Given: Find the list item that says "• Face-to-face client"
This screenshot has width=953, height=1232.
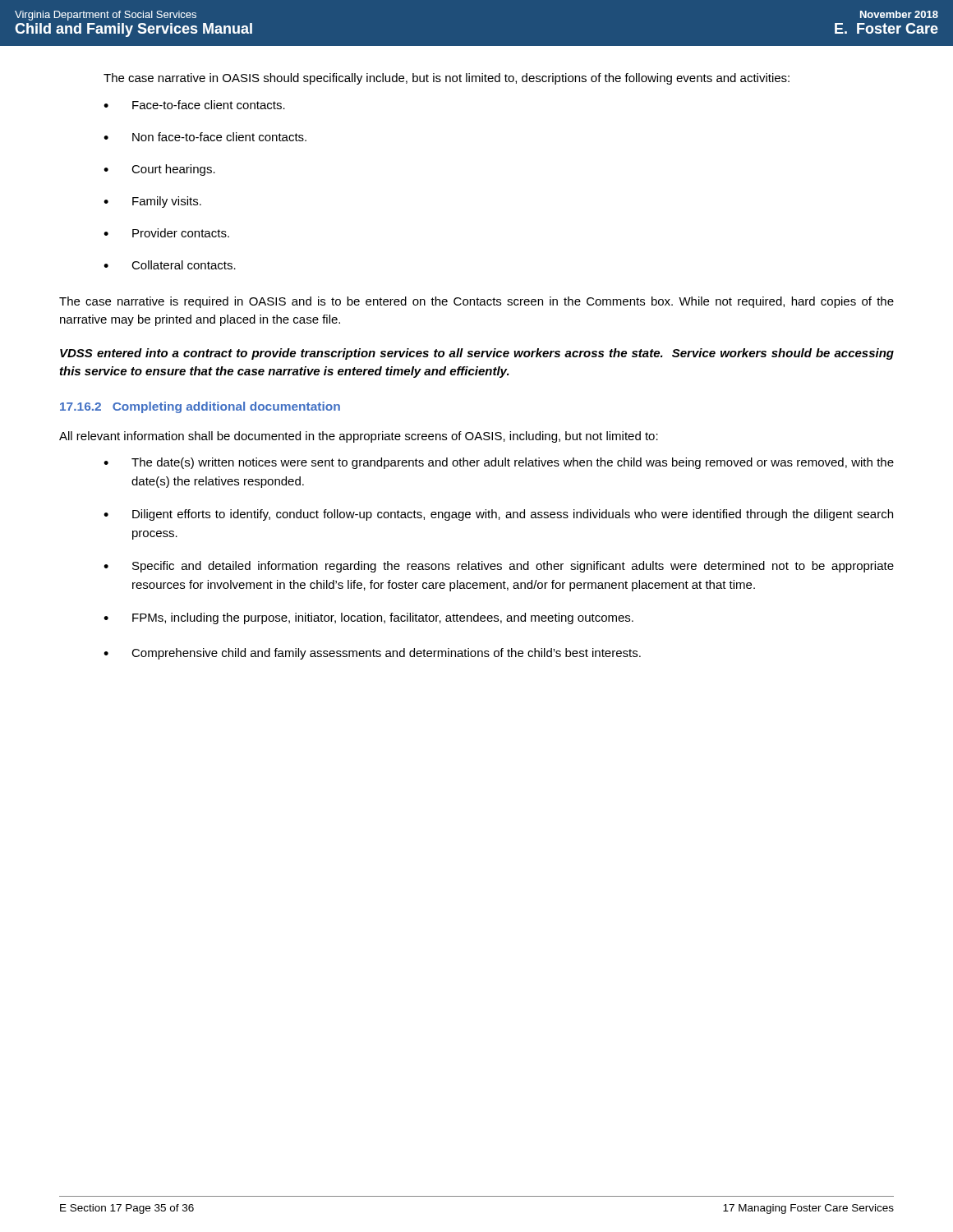Looking at the screenshot, I should [194, 105].
